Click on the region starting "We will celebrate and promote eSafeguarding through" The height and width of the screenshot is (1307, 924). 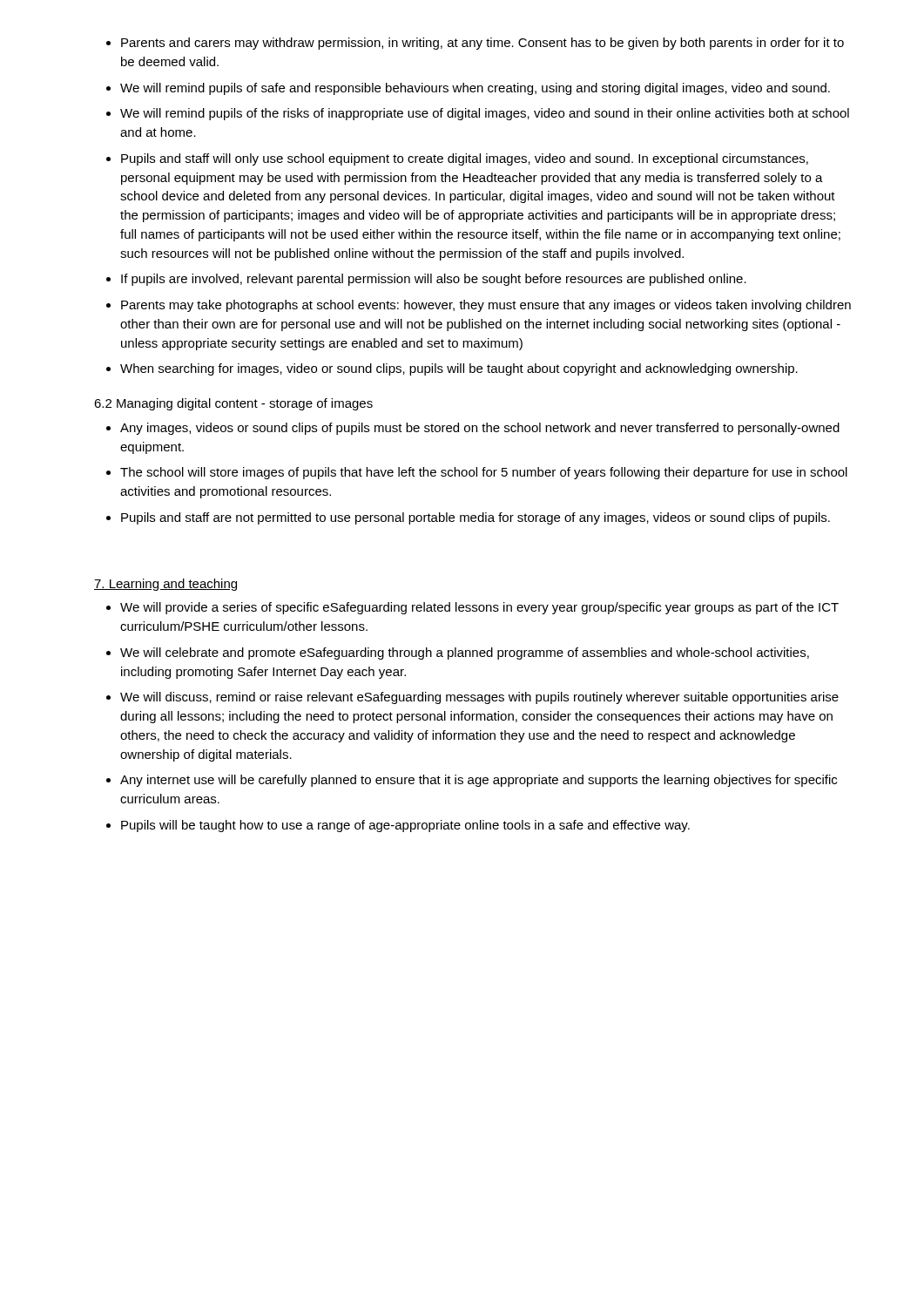coord(487,662)
